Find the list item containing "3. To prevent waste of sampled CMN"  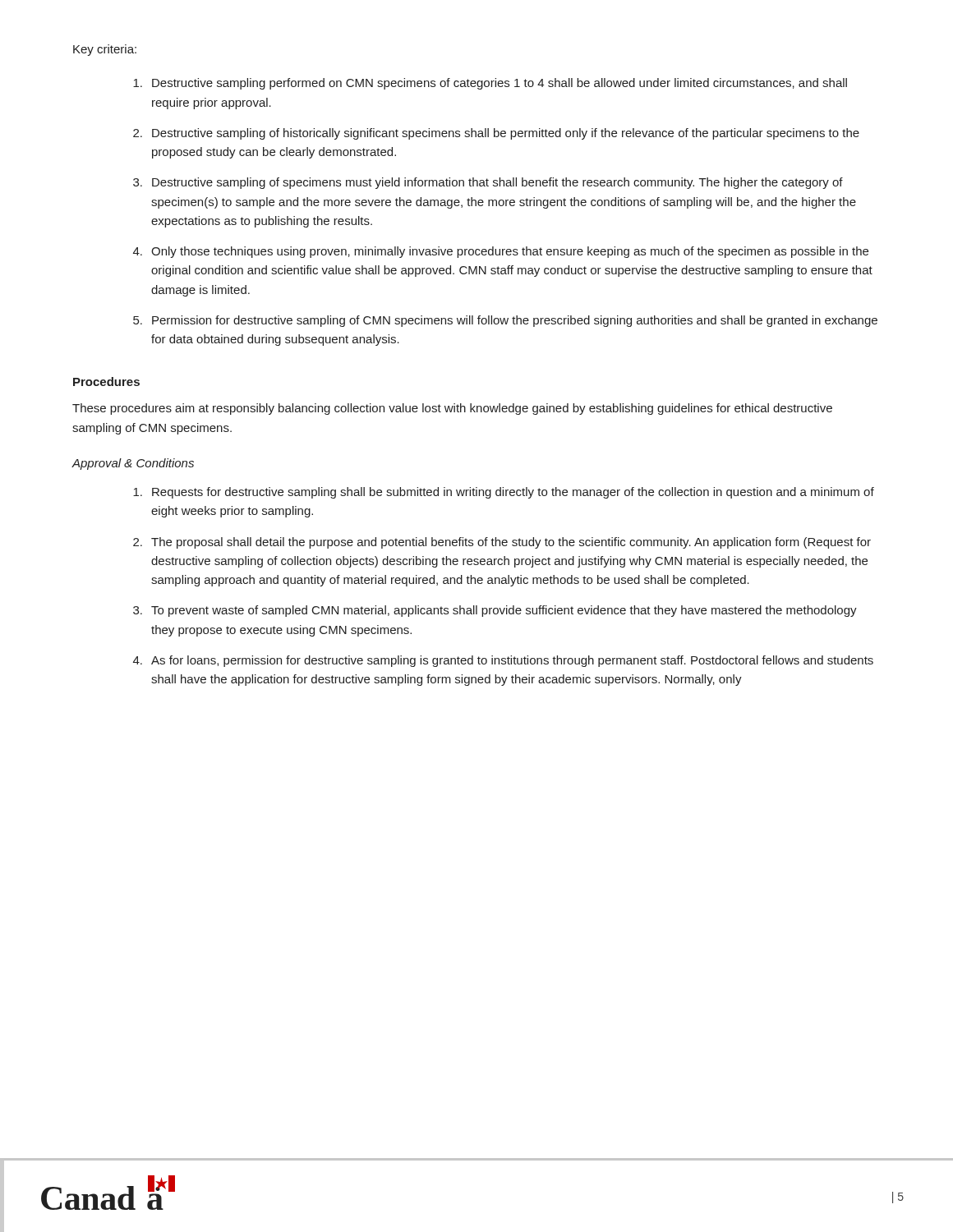click(x=496, y=620)
